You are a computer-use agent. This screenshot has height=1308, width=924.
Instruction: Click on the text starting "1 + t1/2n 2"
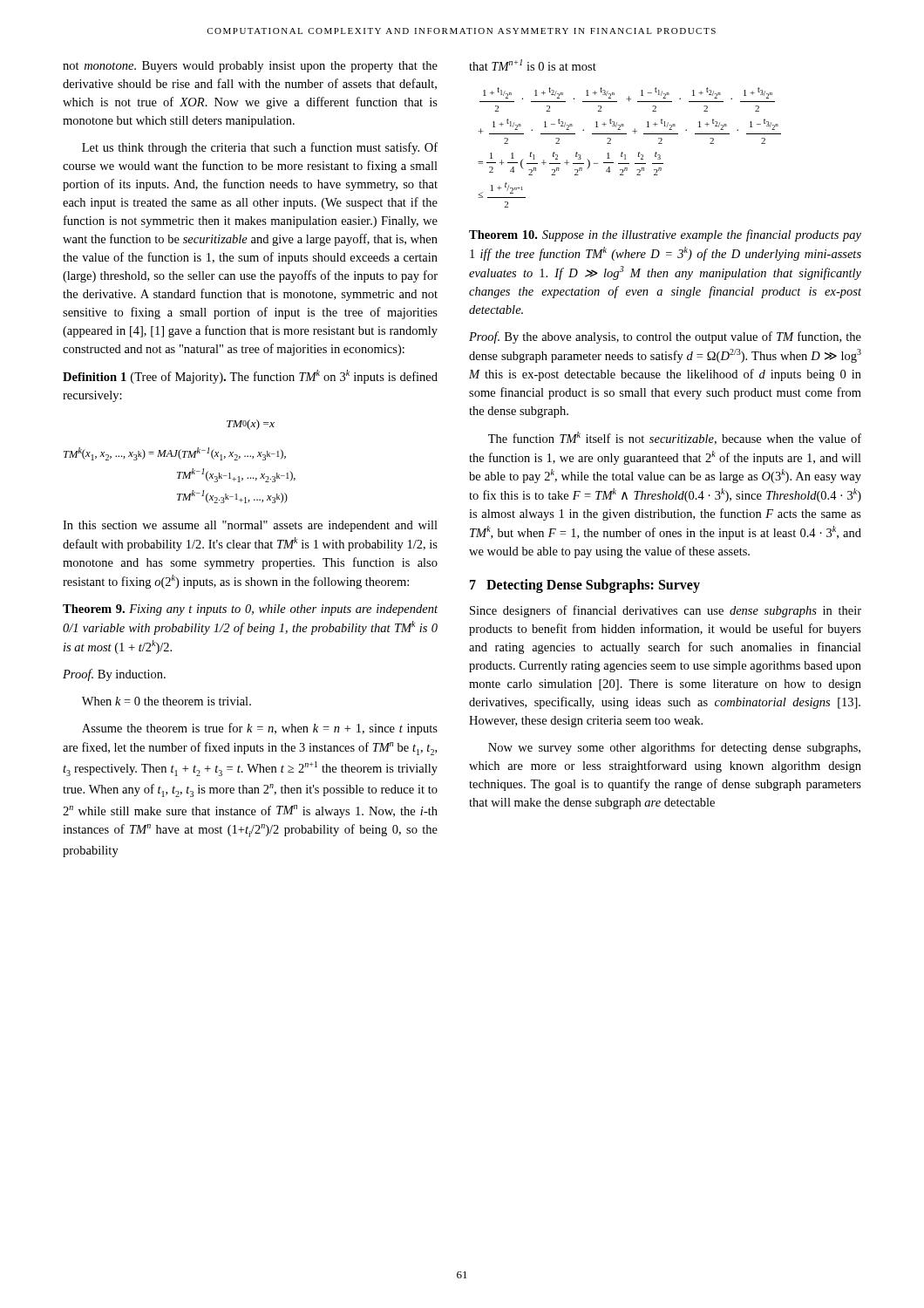tap(665, 147)
